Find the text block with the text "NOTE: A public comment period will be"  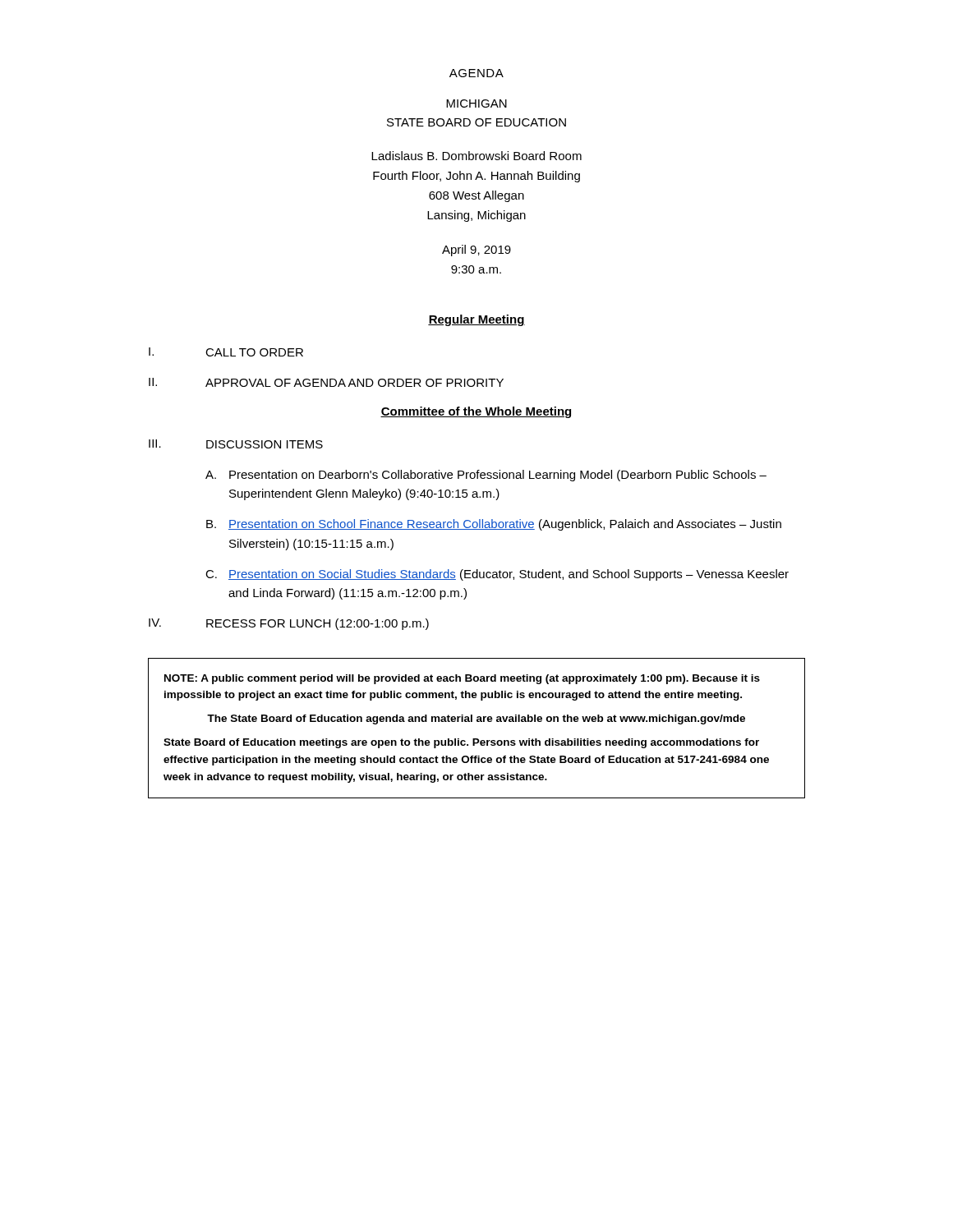click(476, 728)
